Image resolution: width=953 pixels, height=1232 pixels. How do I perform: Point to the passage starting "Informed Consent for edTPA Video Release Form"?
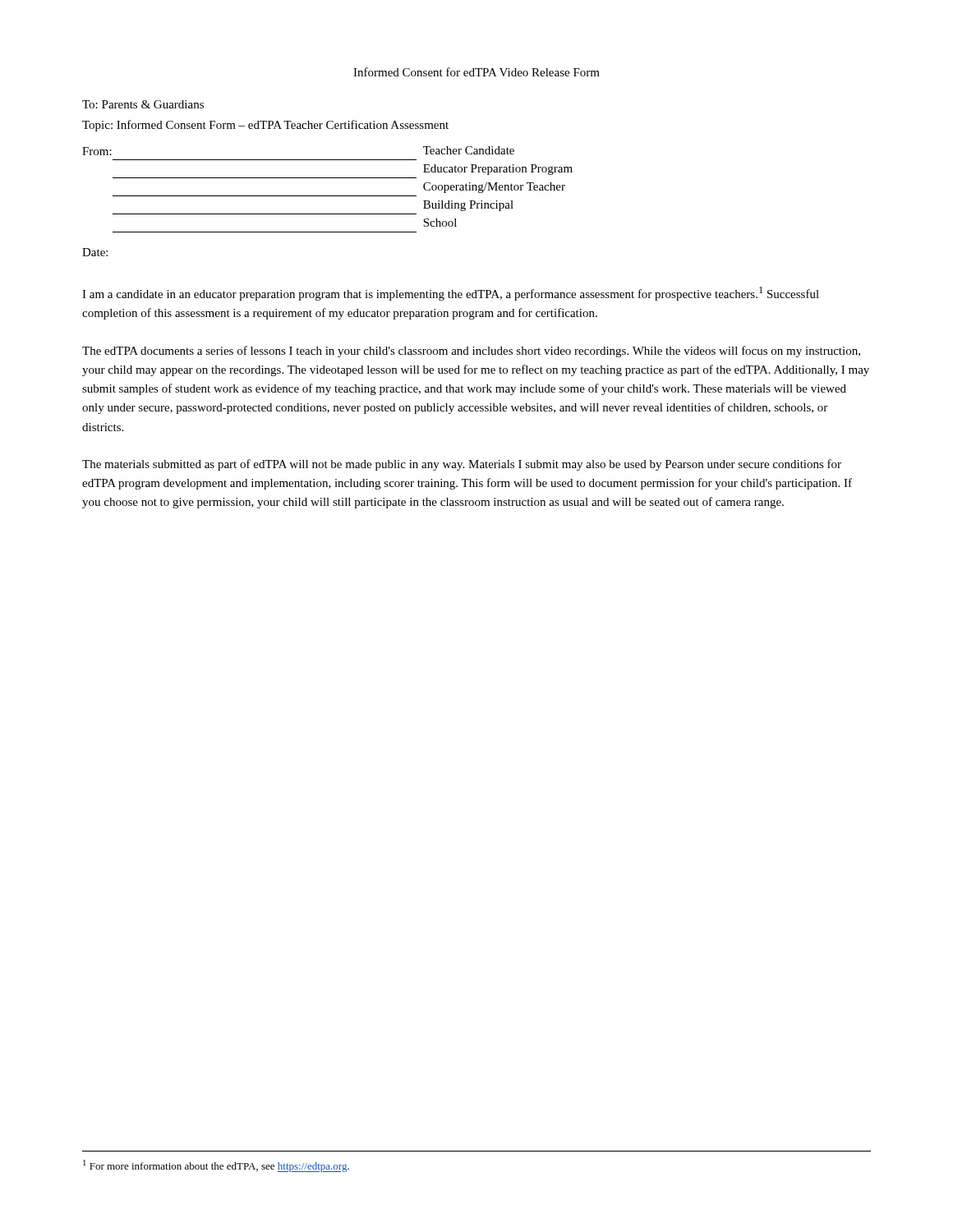click(x=476, y=72)
